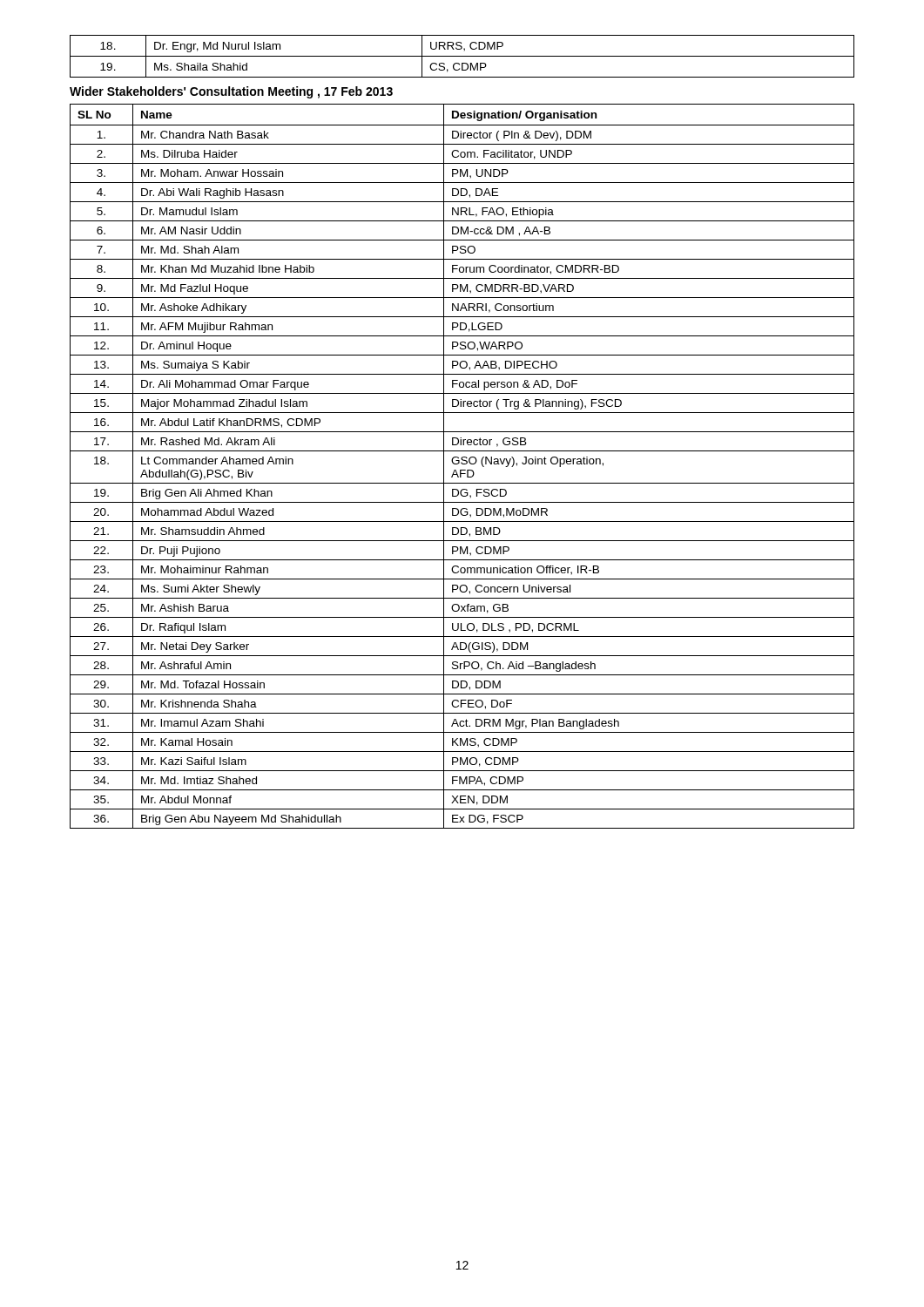The height and width of the screenshot is (1307, 924).
Task: Select the table that reads "URRS, CDMP"
Action: (x=462, y=56)
